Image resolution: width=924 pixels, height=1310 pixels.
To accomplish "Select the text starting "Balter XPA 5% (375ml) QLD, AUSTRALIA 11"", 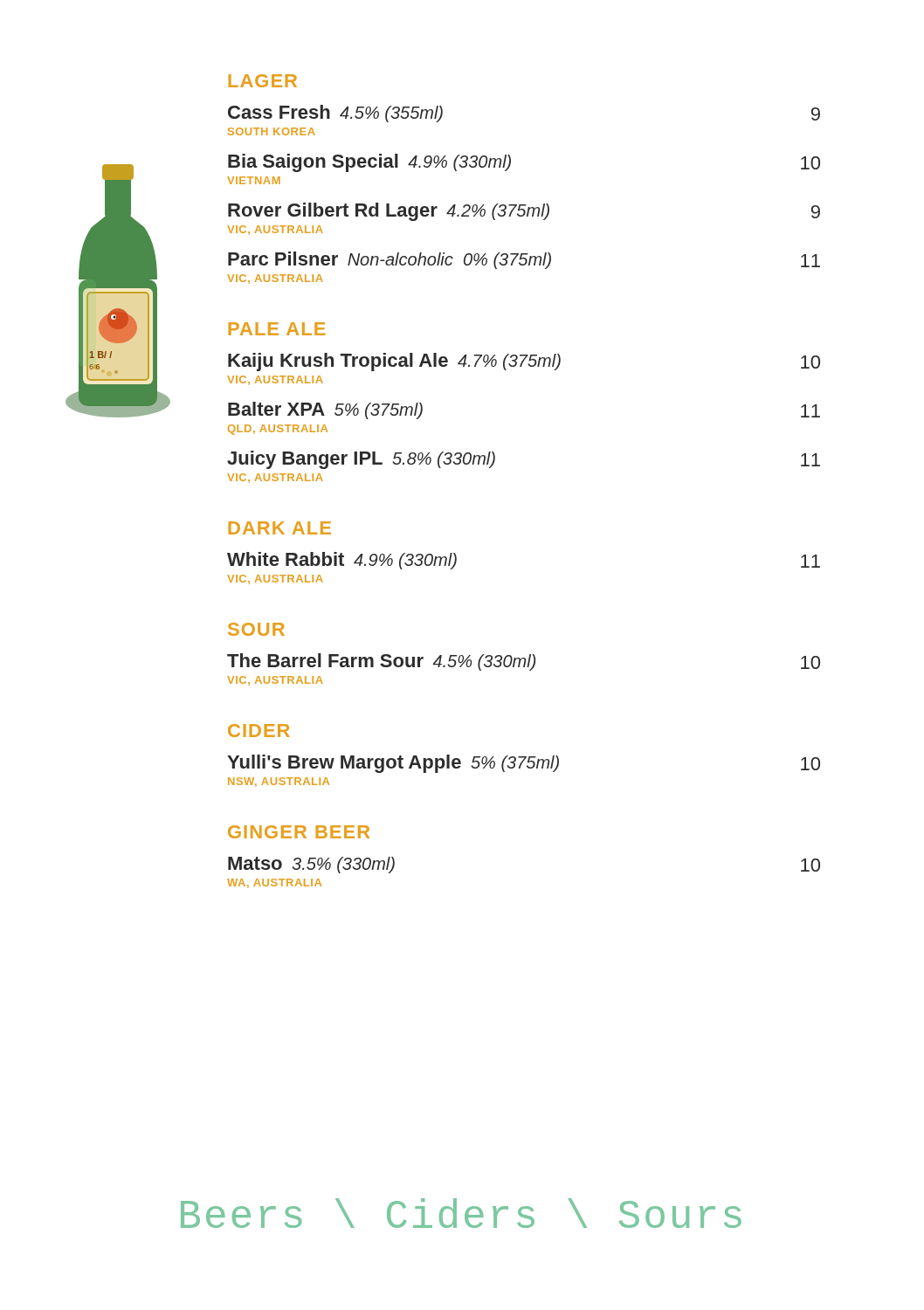I will [x=314, y=410].
